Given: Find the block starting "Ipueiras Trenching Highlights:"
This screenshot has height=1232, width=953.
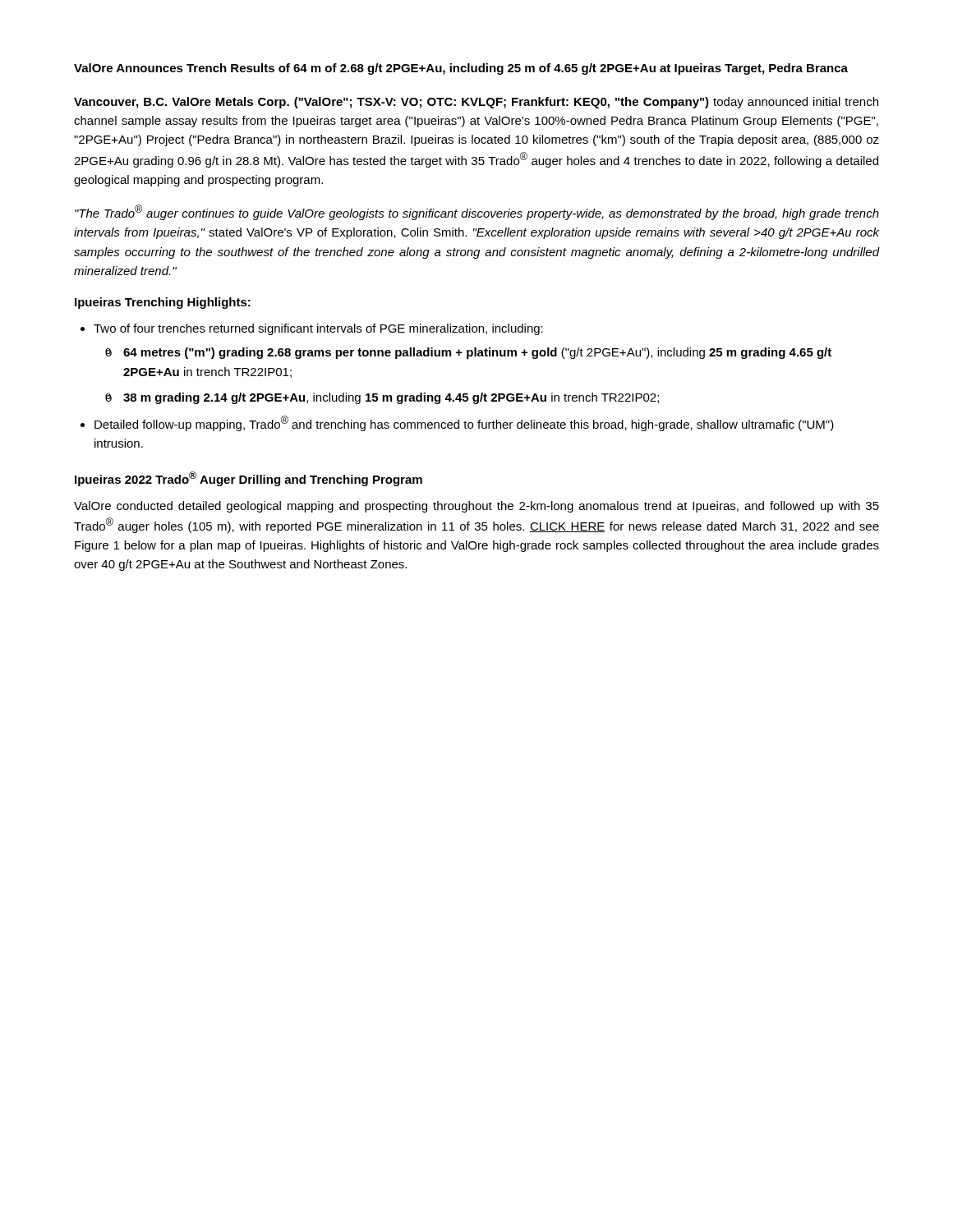Looking at the screenshot, I should coord(163,302).
